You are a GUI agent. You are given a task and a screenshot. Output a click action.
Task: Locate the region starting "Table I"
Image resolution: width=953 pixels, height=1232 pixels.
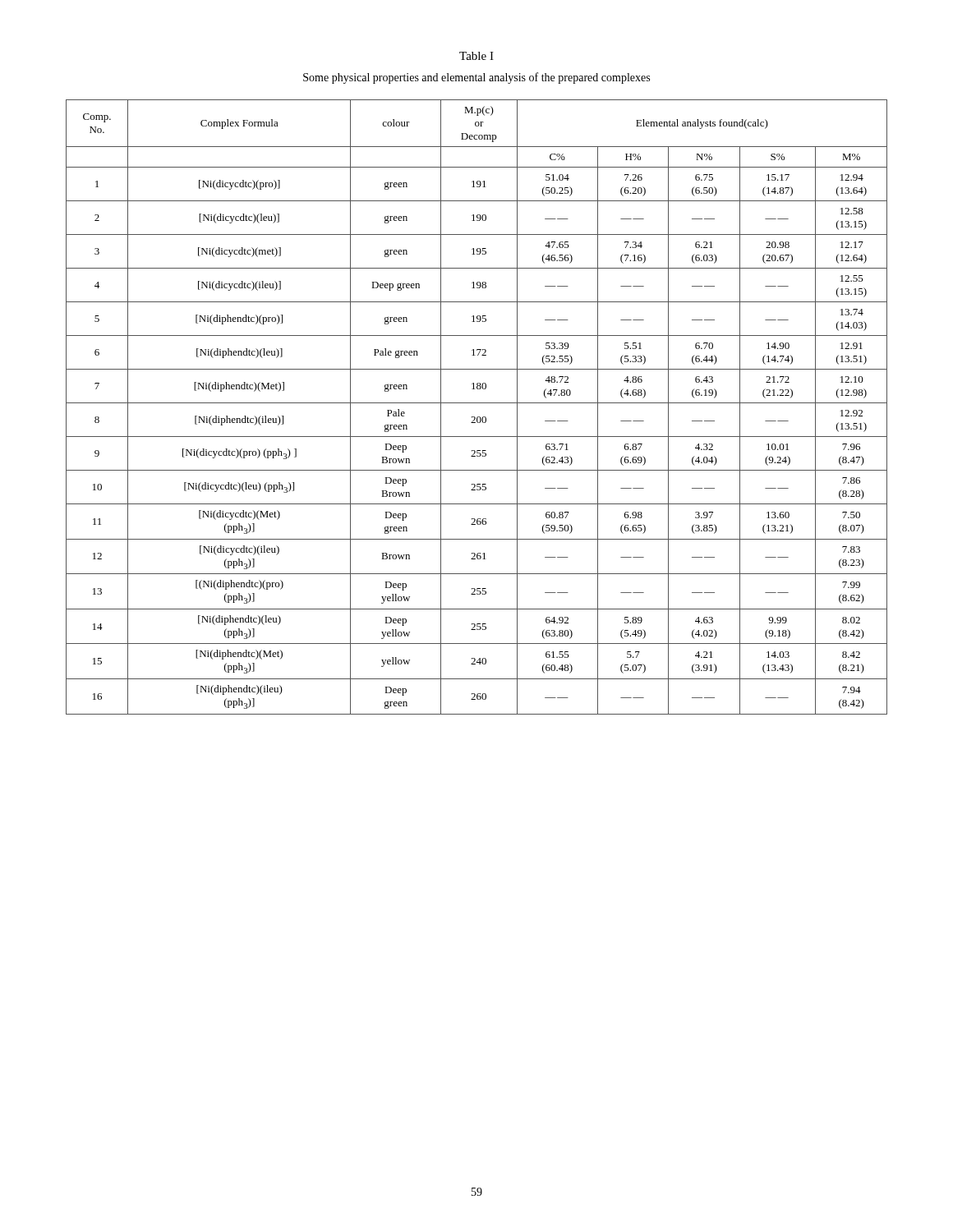[x=476, y=56]
